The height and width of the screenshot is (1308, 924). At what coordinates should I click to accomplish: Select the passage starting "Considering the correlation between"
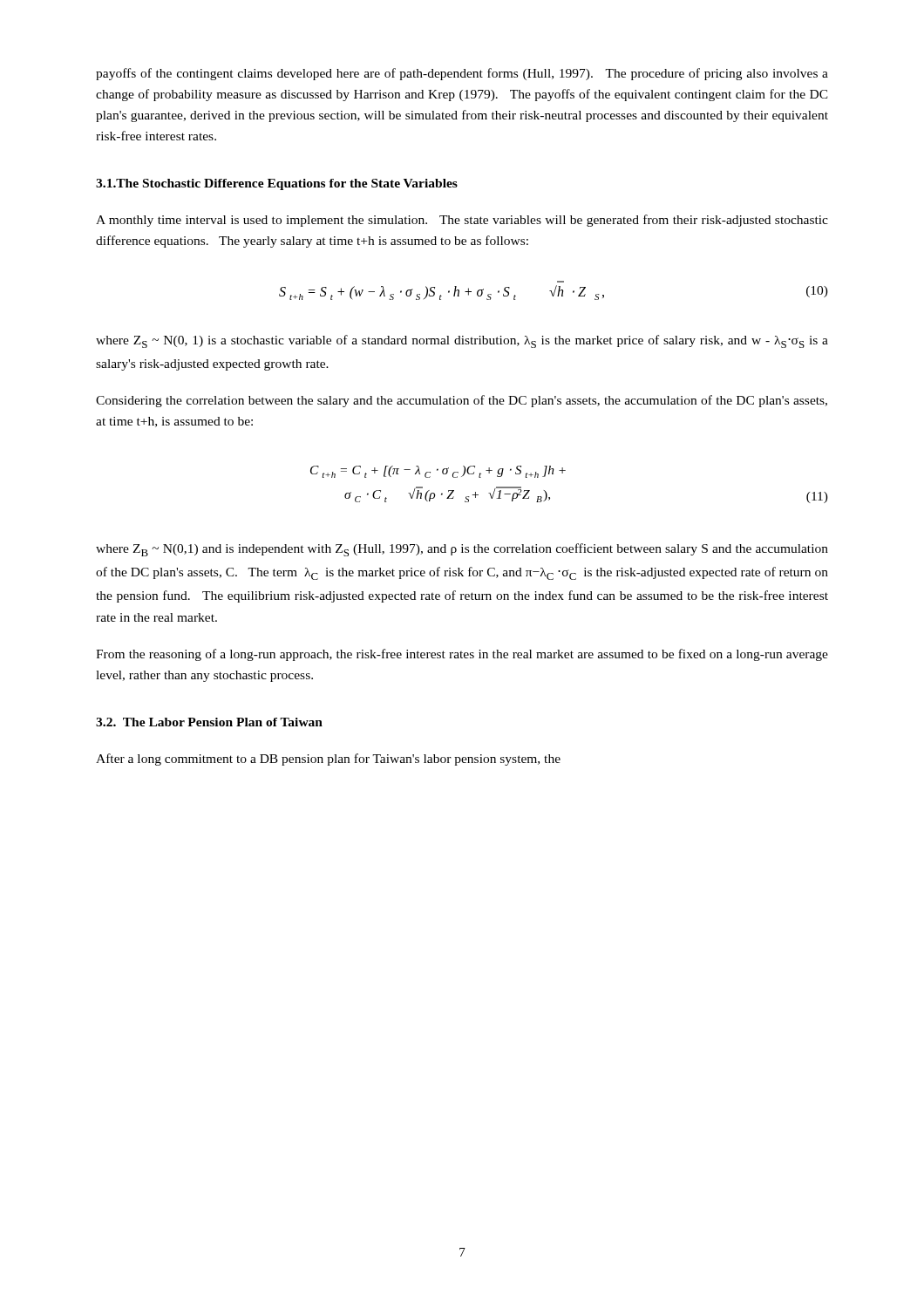[x=462, y=411]
